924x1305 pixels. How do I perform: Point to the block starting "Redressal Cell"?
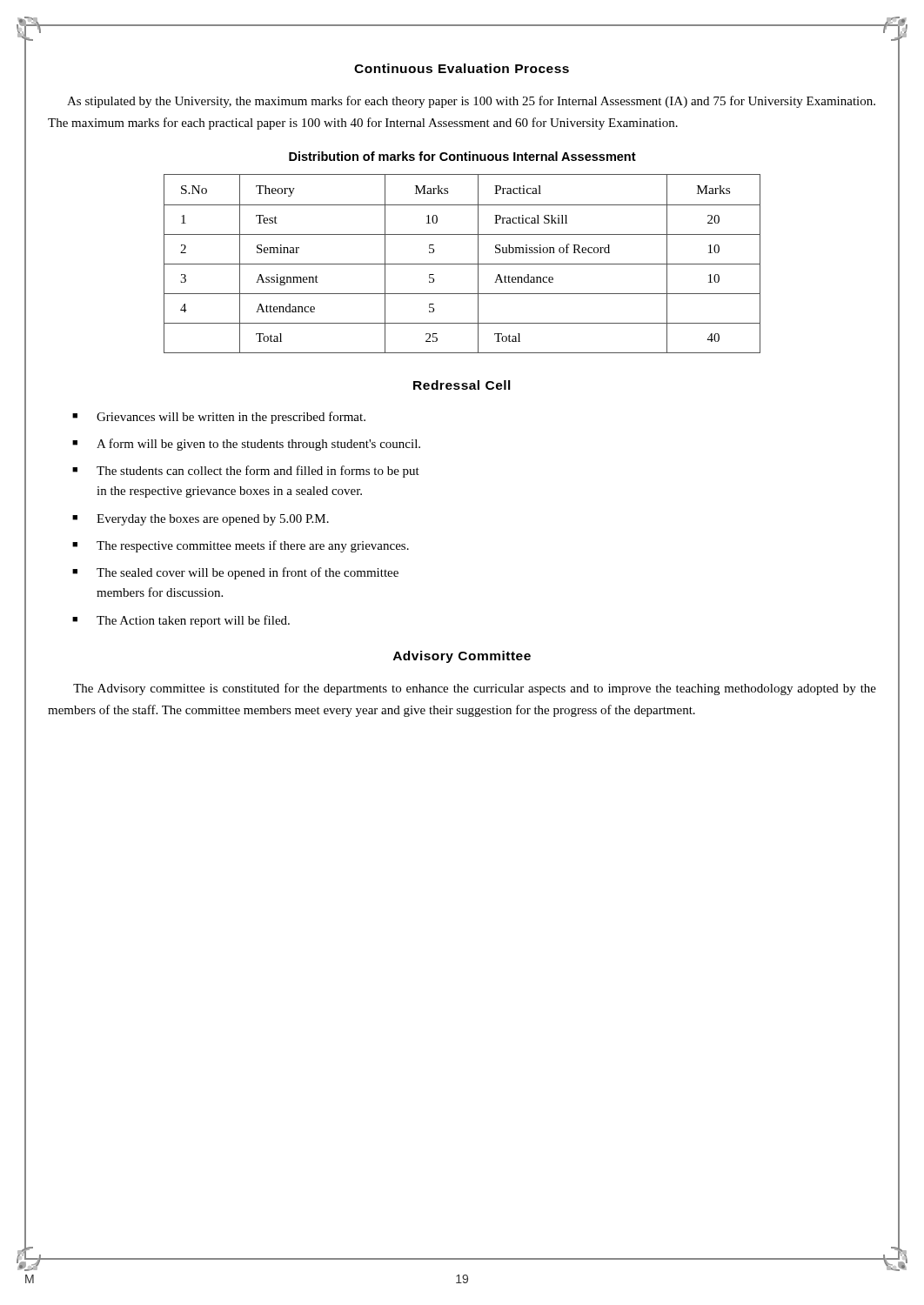point(462,385)
